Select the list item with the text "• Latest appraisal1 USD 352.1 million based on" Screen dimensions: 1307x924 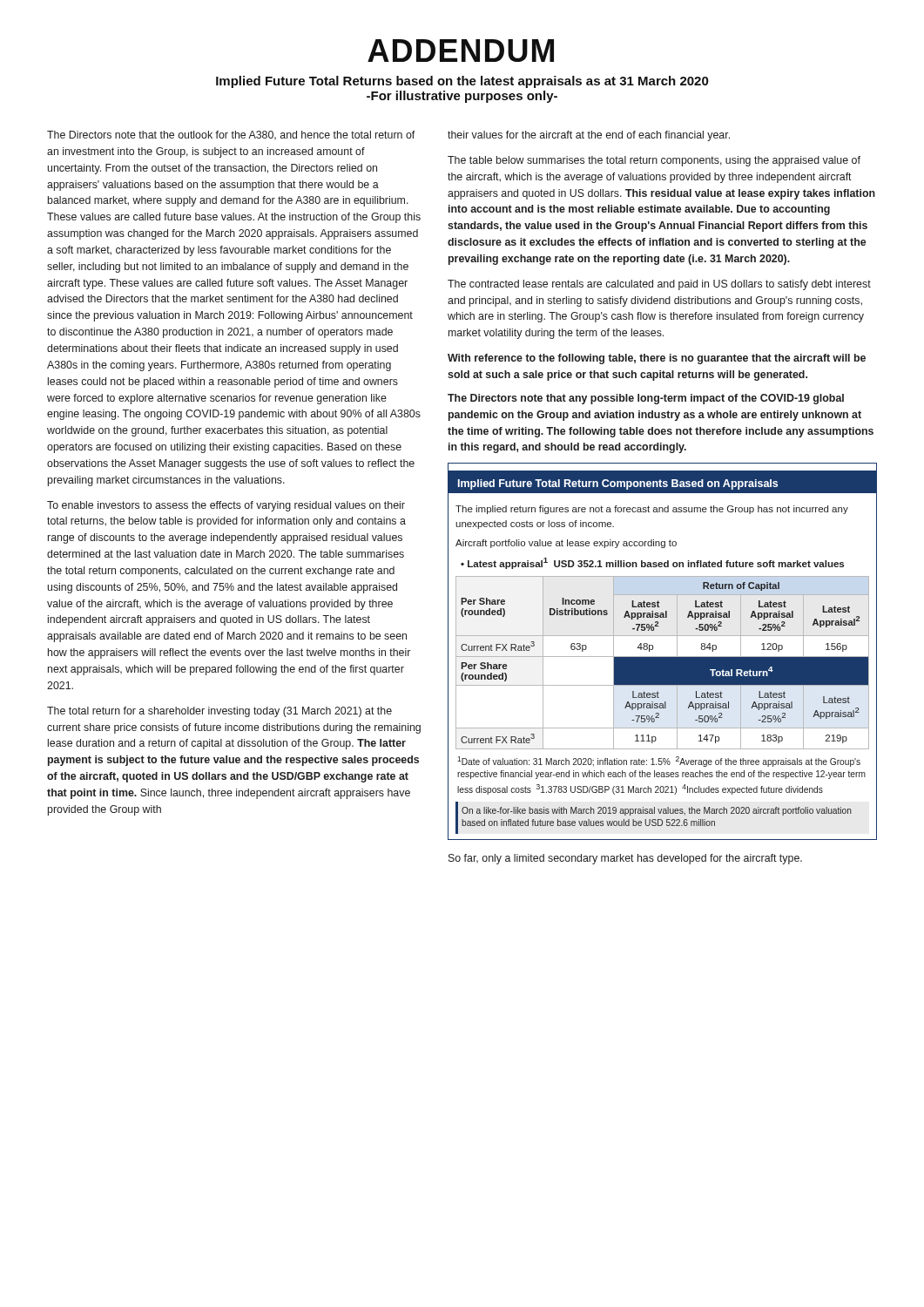click(653, 562)
